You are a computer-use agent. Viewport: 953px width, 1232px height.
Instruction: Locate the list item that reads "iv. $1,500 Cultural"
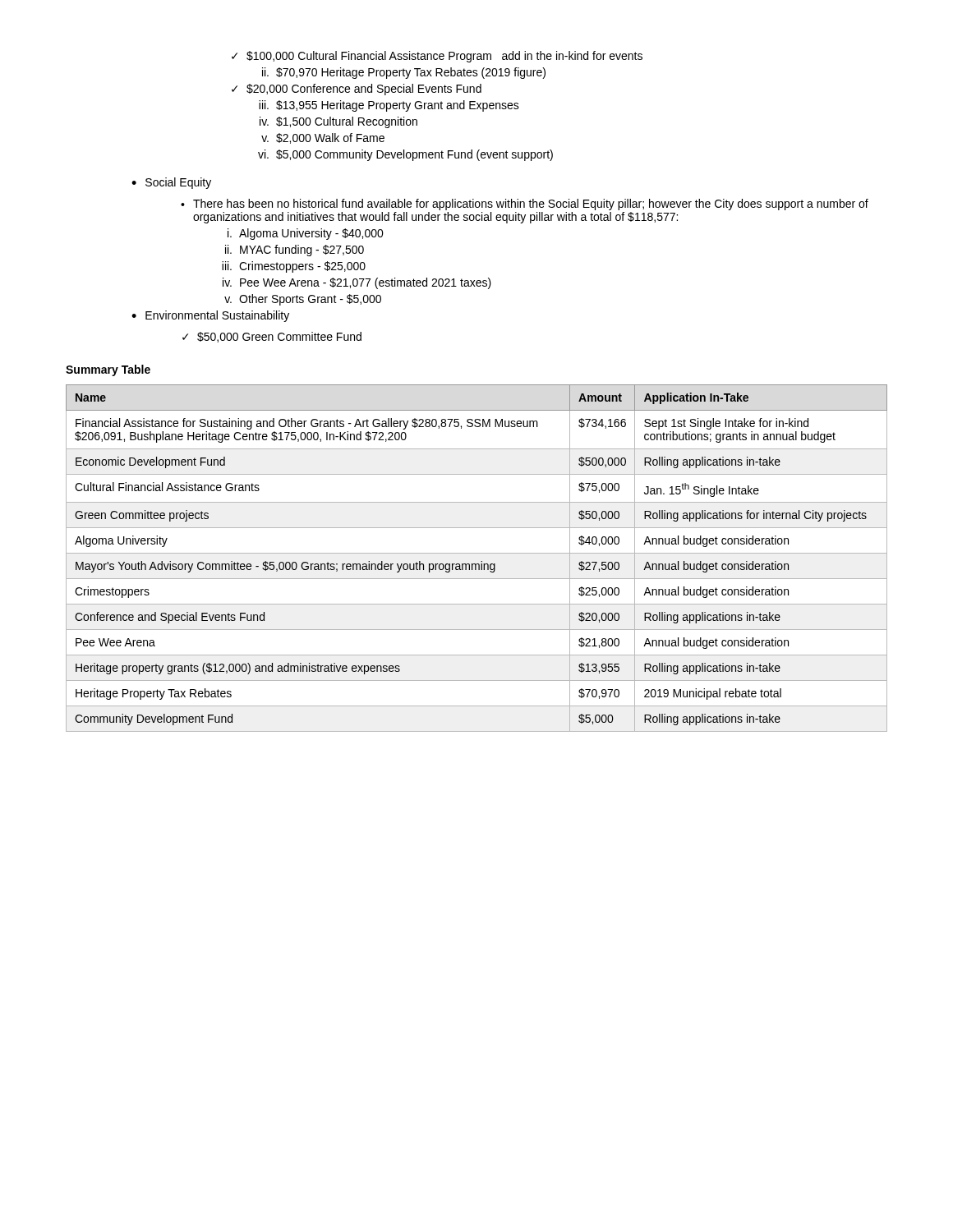tap(332, 122)
